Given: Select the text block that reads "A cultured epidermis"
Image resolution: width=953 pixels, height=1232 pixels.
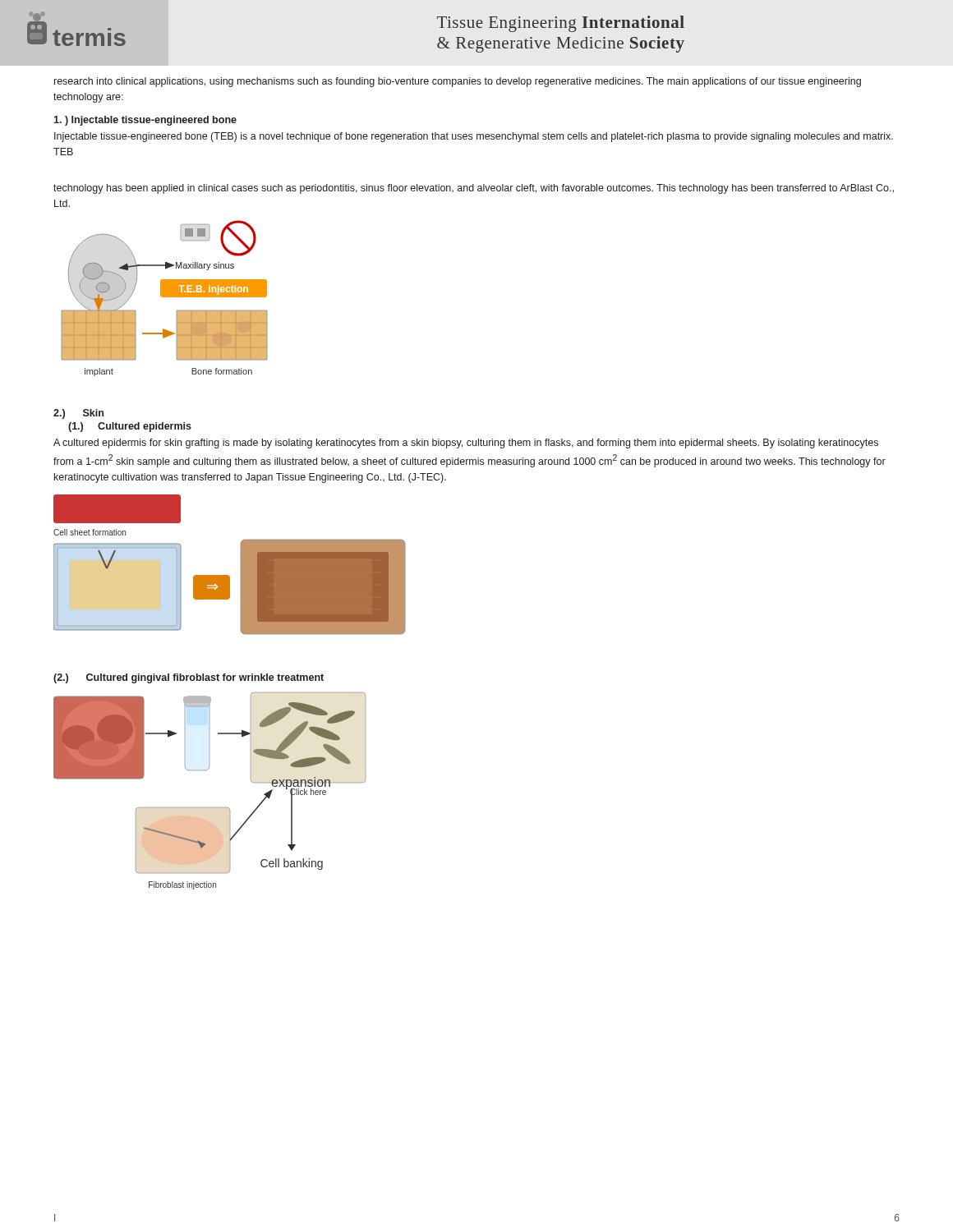Looking at the screenshot, I should point(469,460).
